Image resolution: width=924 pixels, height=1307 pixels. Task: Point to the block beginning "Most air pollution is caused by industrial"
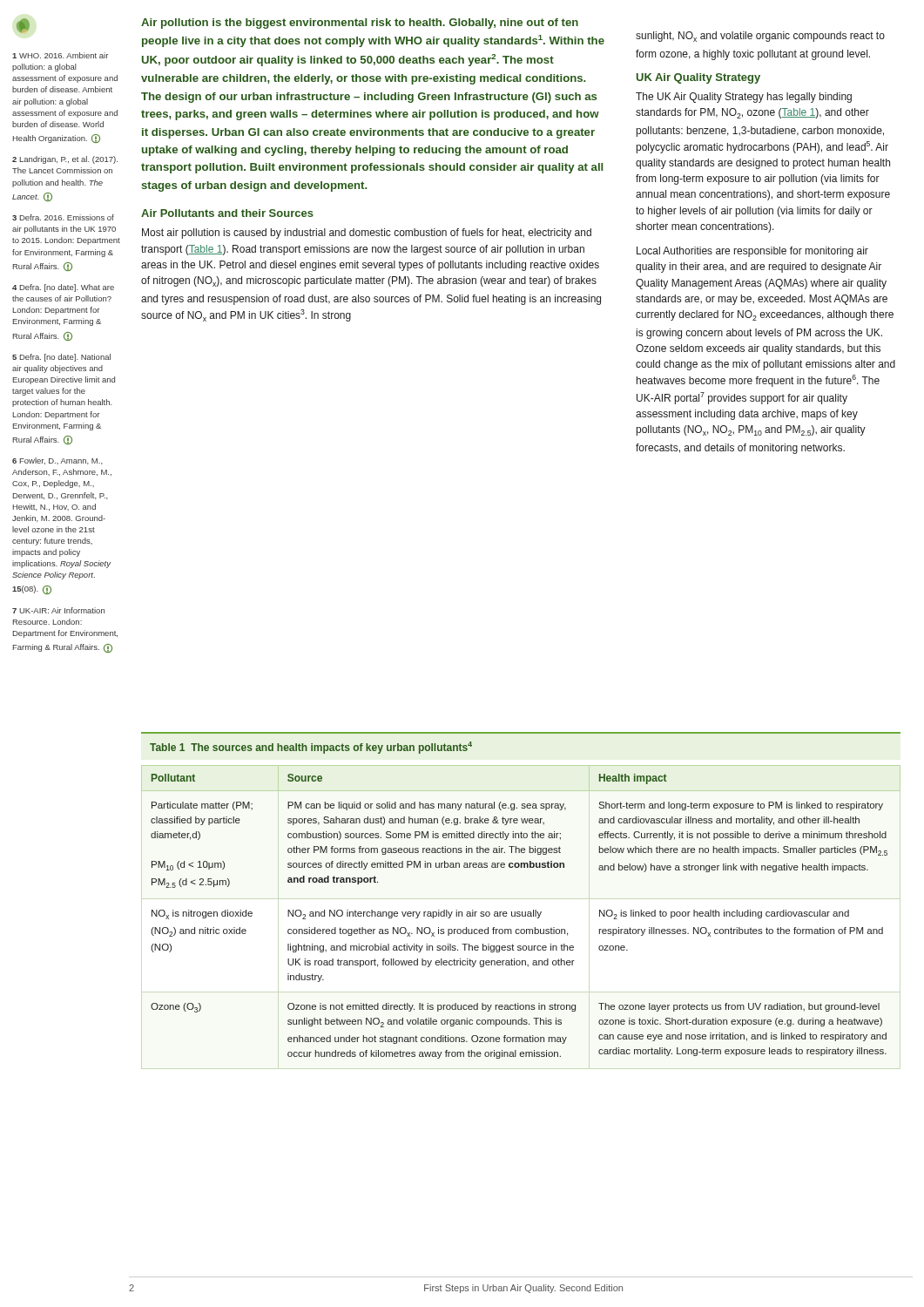[371, 275]
